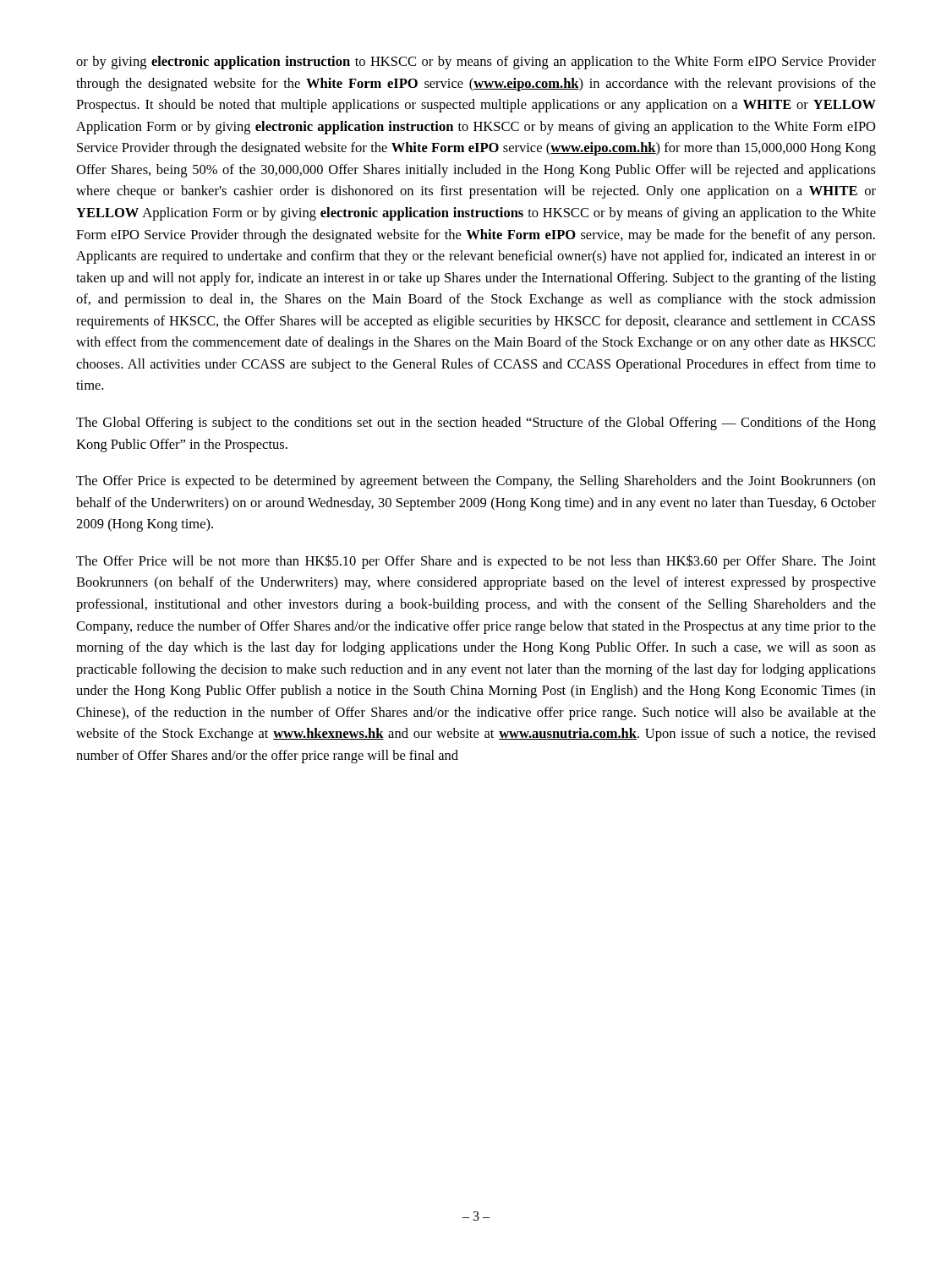
Task: Find the block on this page that starts "The Offer Price will be not more than"
Action: (476, 658)
